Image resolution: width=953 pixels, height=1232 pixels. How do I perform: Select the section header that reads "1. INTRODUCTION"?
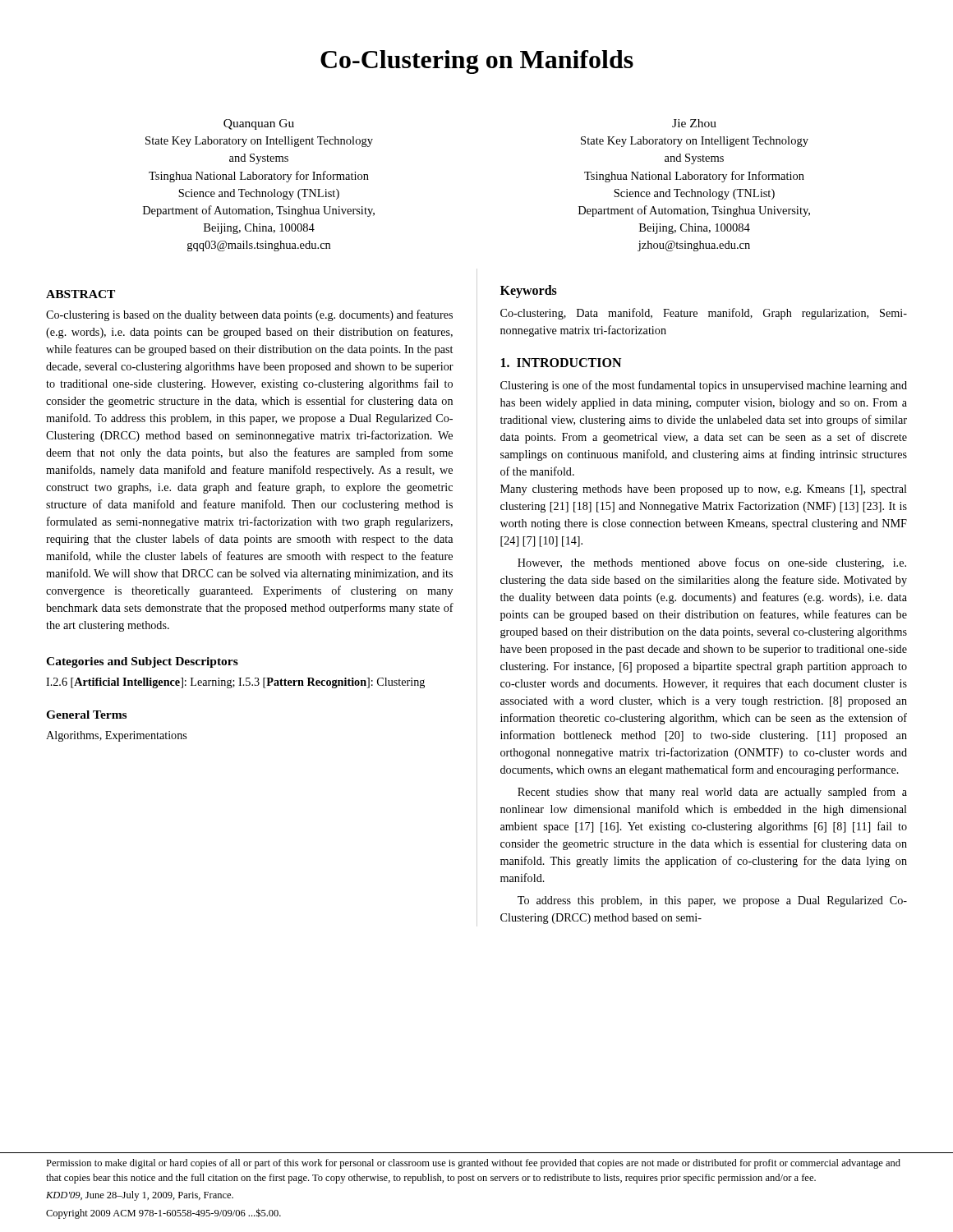[561, 362]
